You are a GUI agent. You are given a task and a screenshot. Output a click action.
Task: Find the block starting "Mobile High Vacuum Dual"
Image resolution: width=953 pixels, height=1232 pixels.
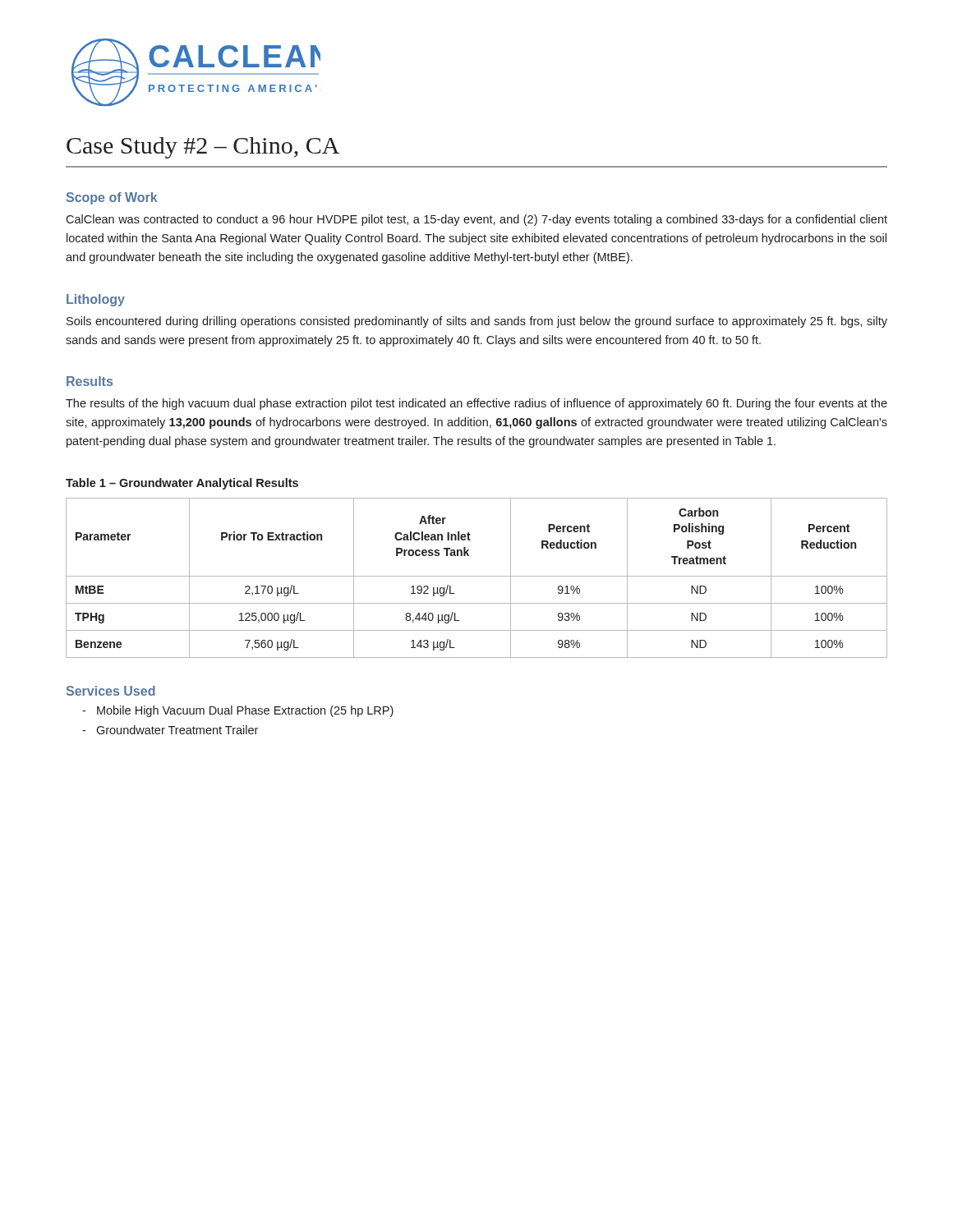point(238,710)
